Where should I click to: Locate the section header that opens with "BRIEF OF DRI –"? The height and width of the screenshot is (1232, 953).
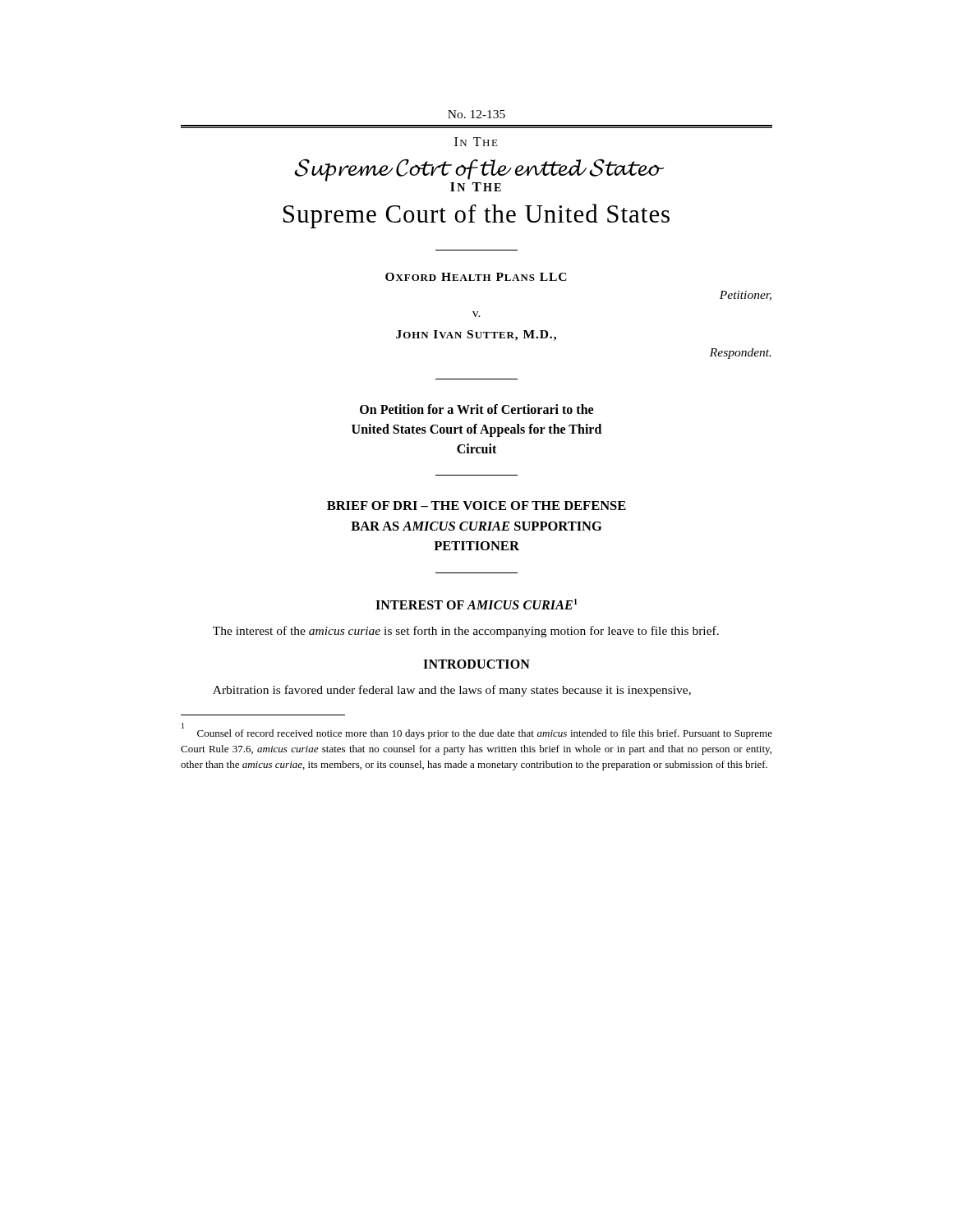coord(476,526)
